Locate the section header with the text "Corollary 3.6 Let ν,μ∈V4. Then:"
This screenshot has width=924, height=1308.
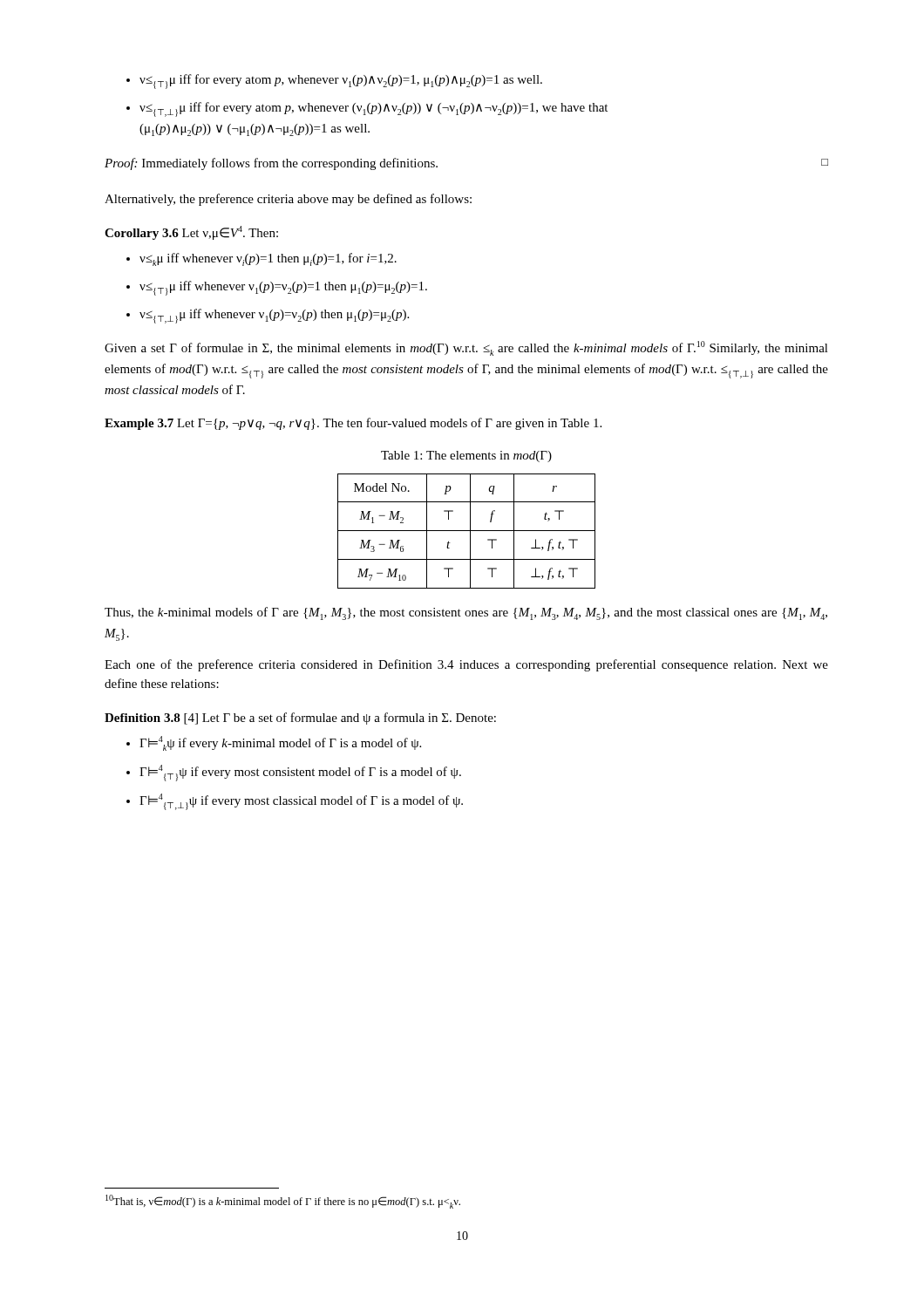click(x=192, y=232)
